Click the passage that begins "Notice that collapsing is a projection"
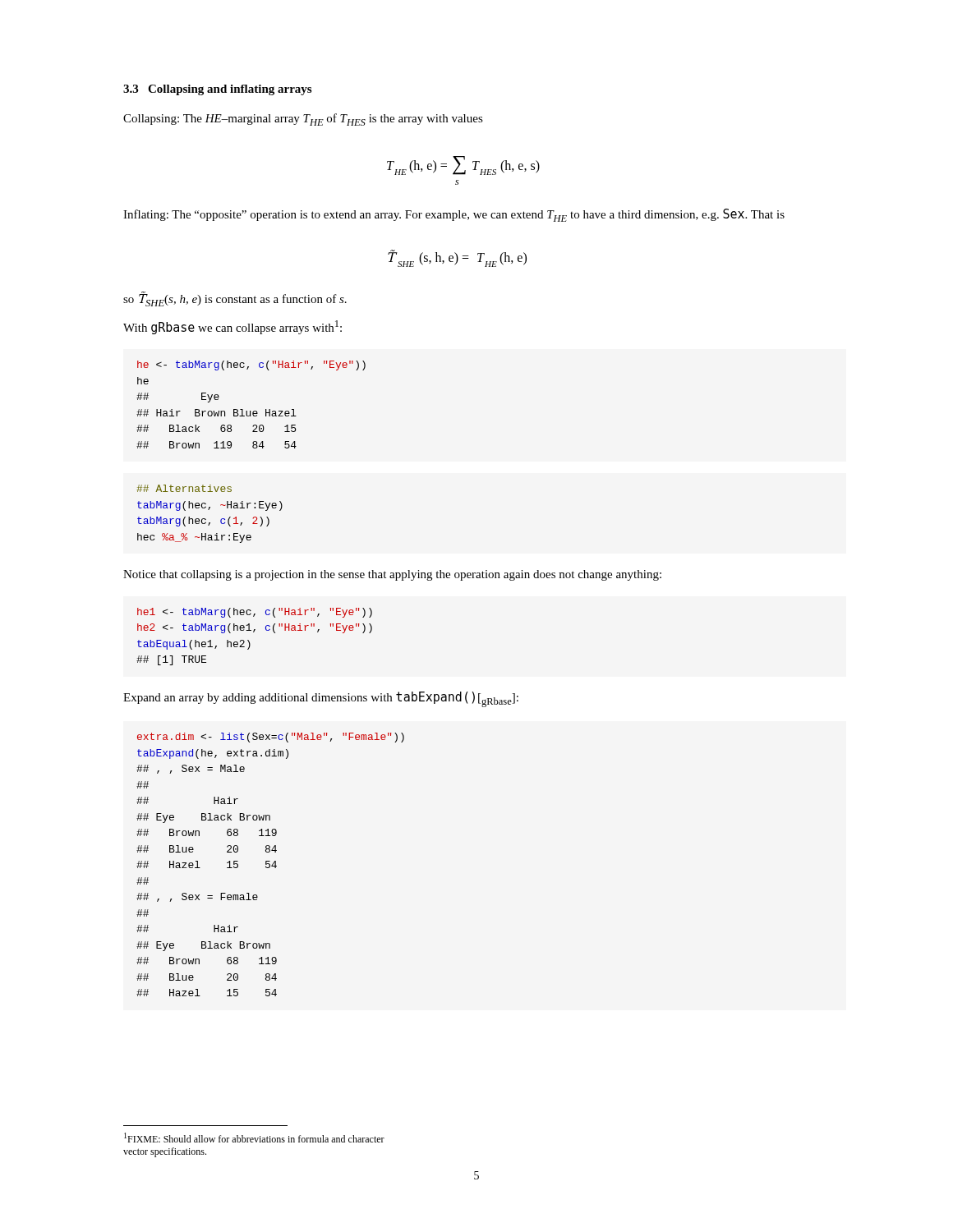This screenshot has height=1232, width=953. coord(393,574)
